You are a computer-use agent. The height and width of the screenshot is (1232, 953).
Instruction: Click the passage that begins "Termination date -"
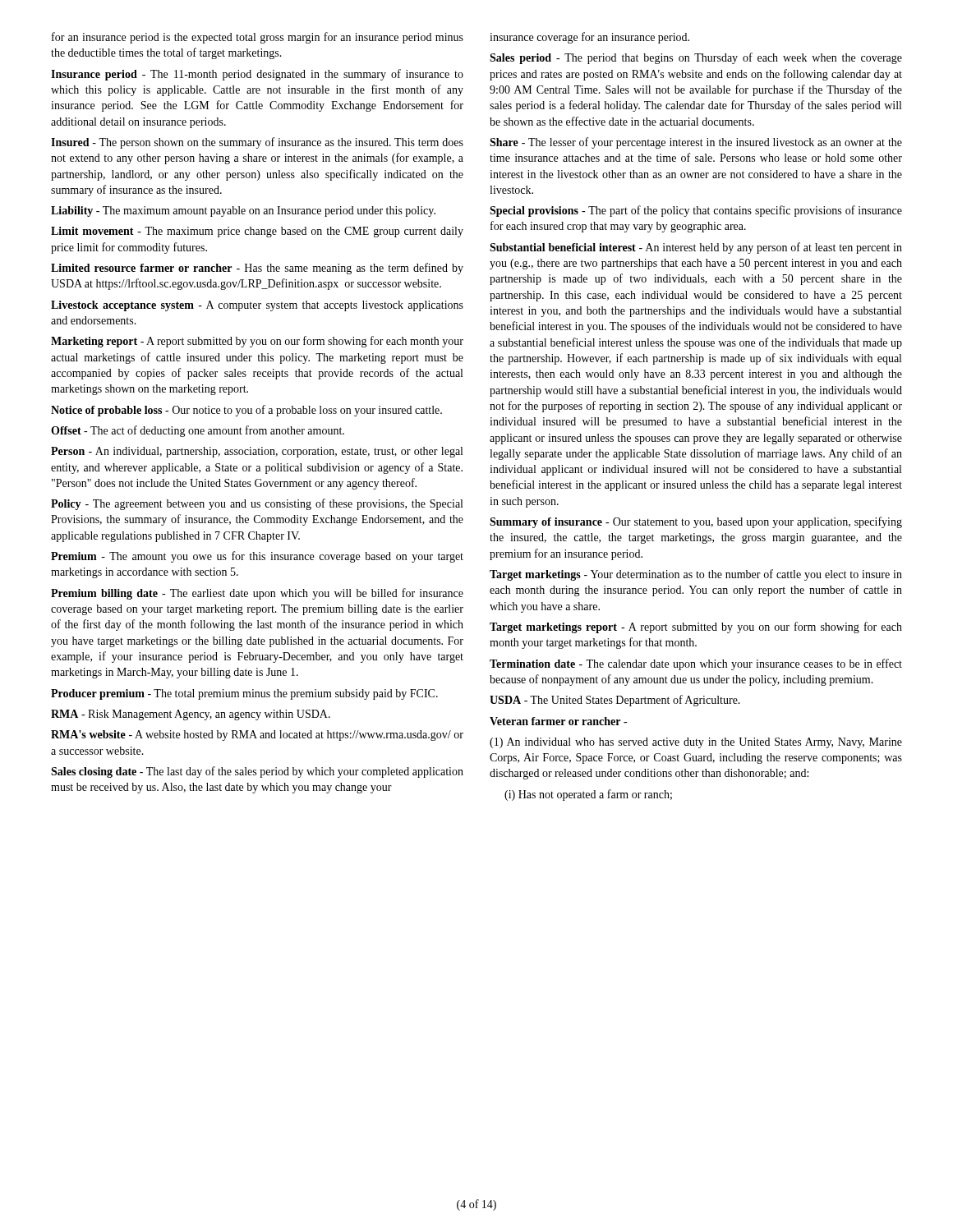click(696, 672)
